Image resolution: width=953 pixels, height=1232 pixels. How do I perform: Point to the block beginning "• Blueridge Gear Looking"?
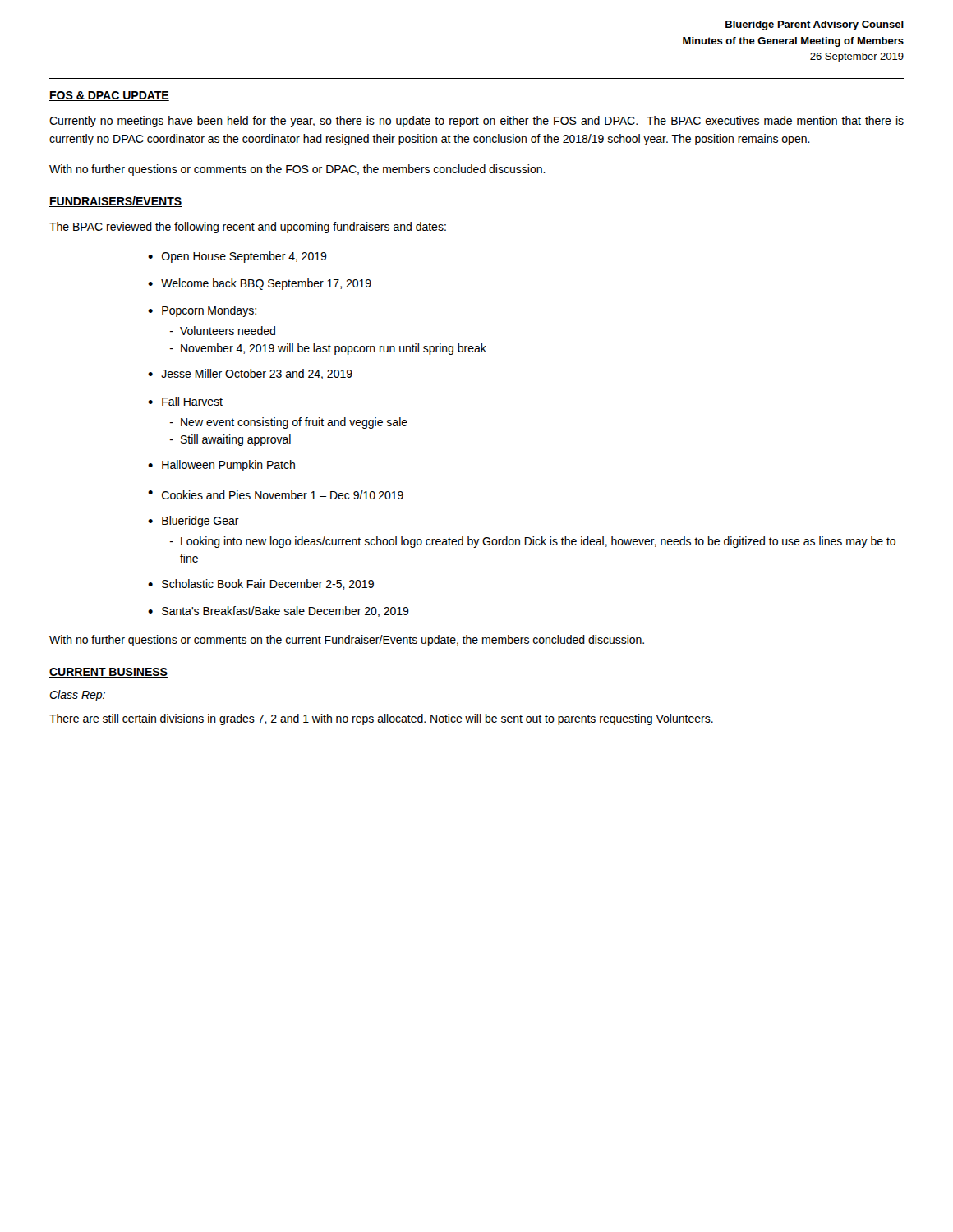pos(526,540)
